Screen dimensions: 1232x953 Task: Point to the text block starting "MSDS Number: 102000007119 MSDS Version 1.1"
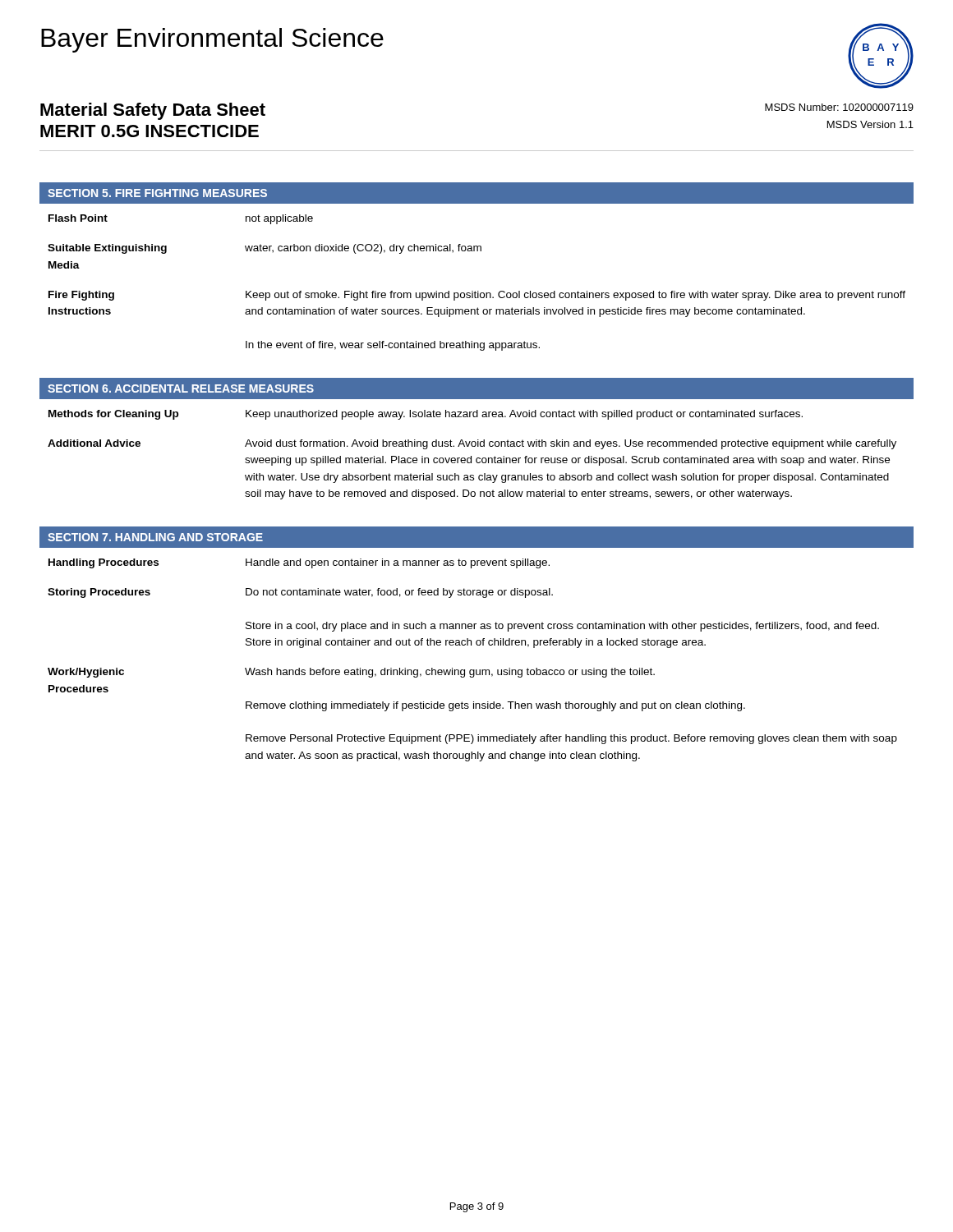[839, 116]
